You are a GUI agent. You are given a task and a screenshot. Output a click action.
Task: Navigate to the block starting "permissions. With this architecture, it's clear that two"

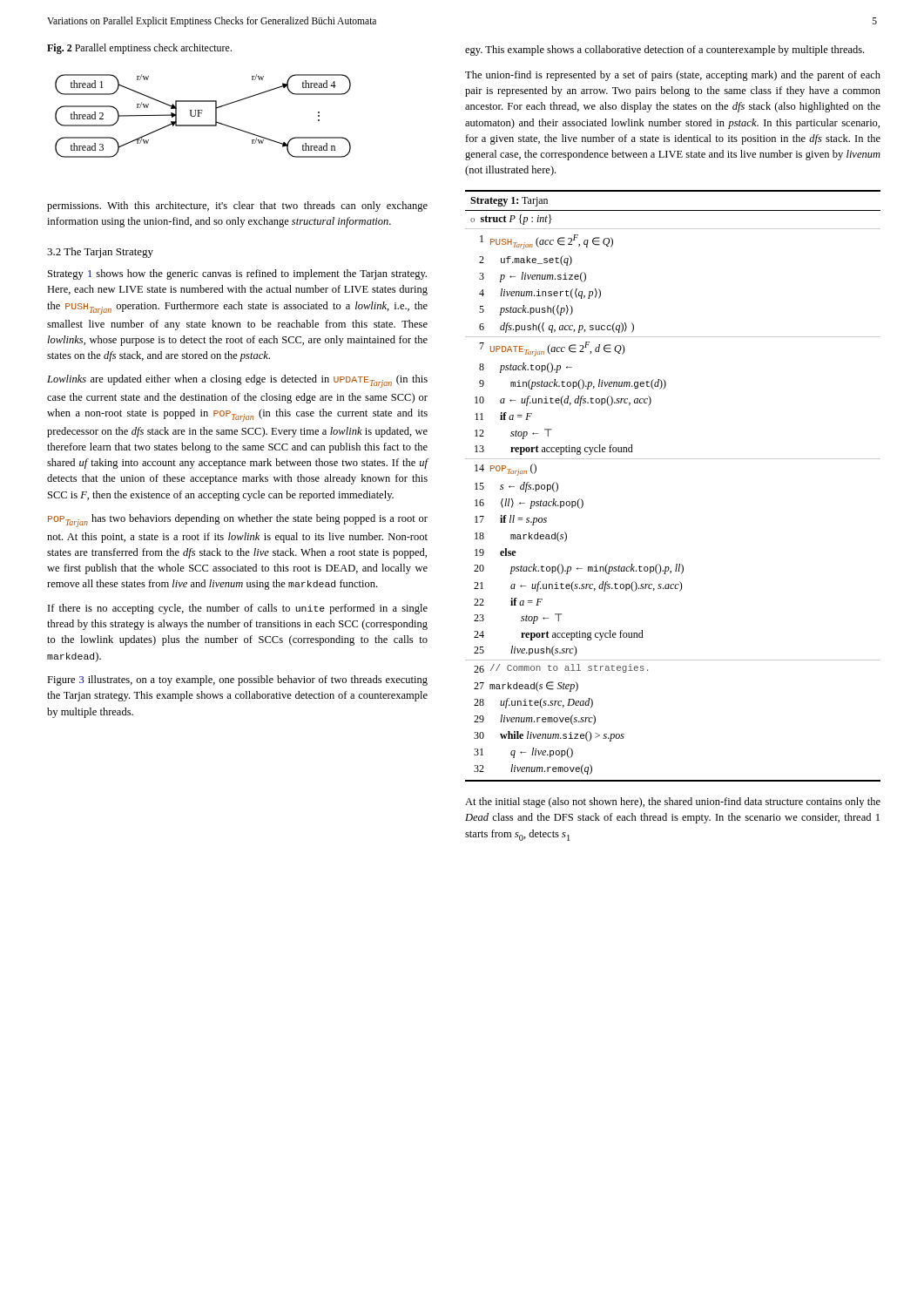(x=237, y=214)
